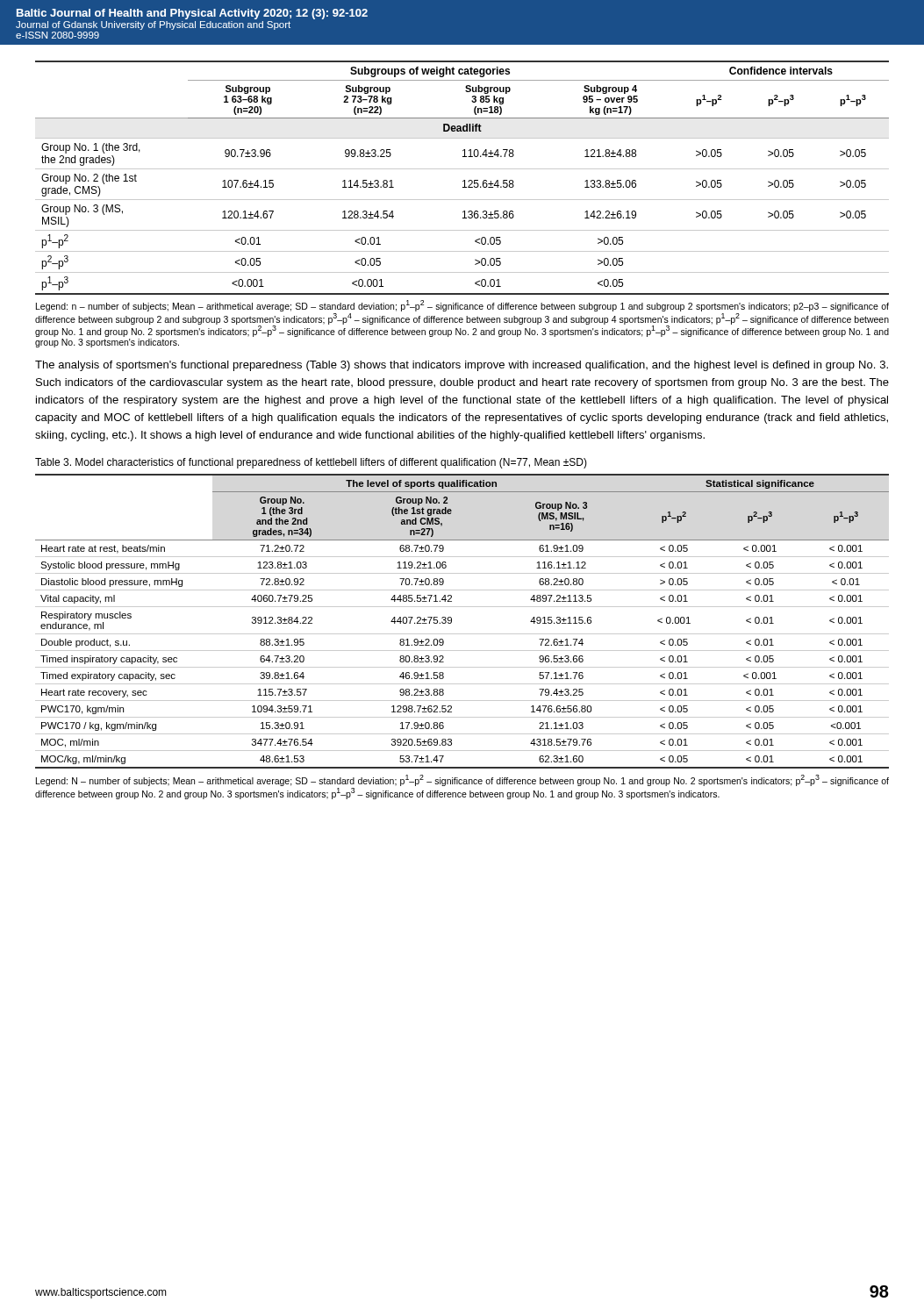
Task: Select the text block with the text "The analysis of sportsmen's functional"
Action: pyautogui.click(x=462, y=399)
